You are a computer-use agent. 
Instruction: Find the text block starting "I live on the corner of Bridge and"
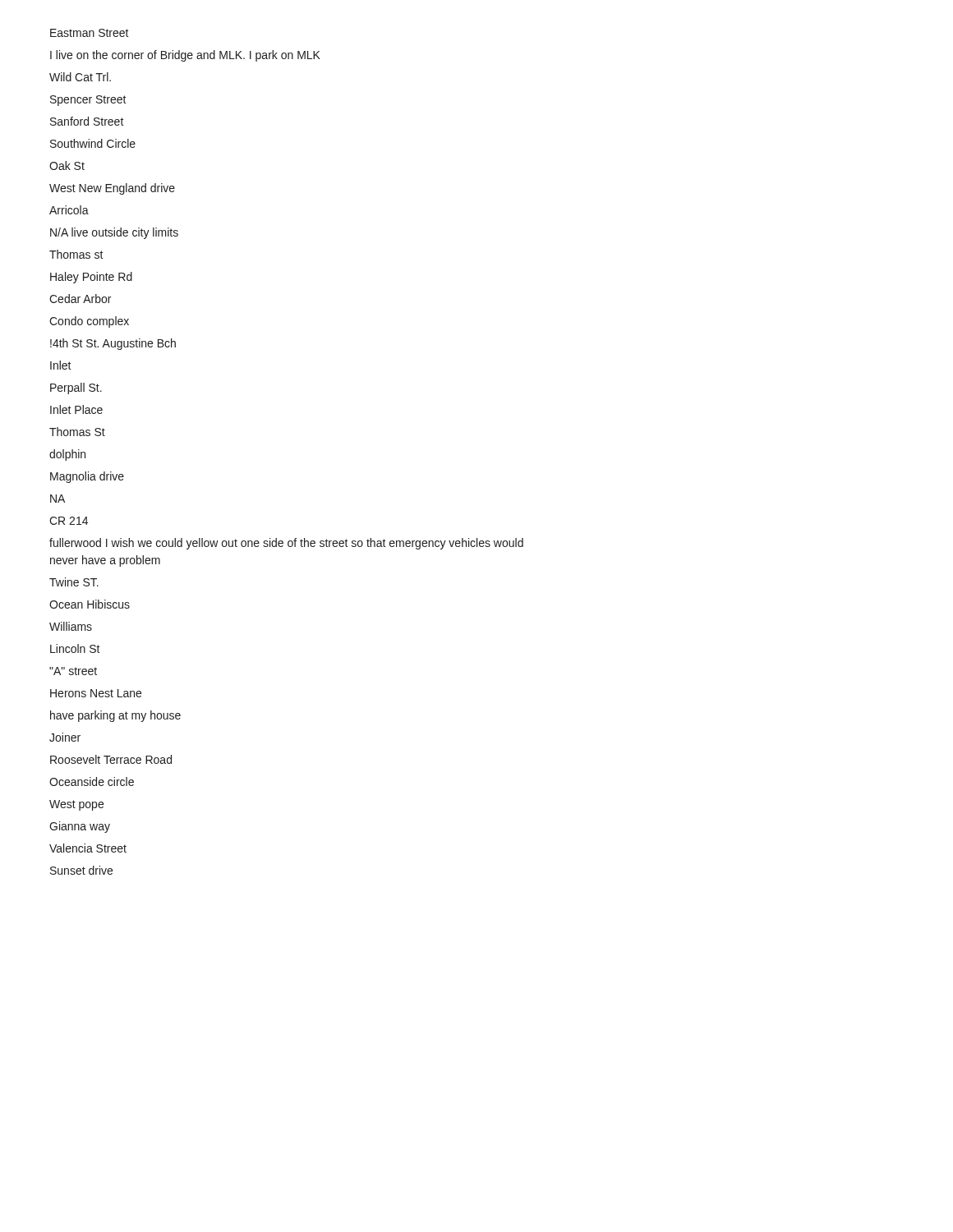(x=185, y=55)
